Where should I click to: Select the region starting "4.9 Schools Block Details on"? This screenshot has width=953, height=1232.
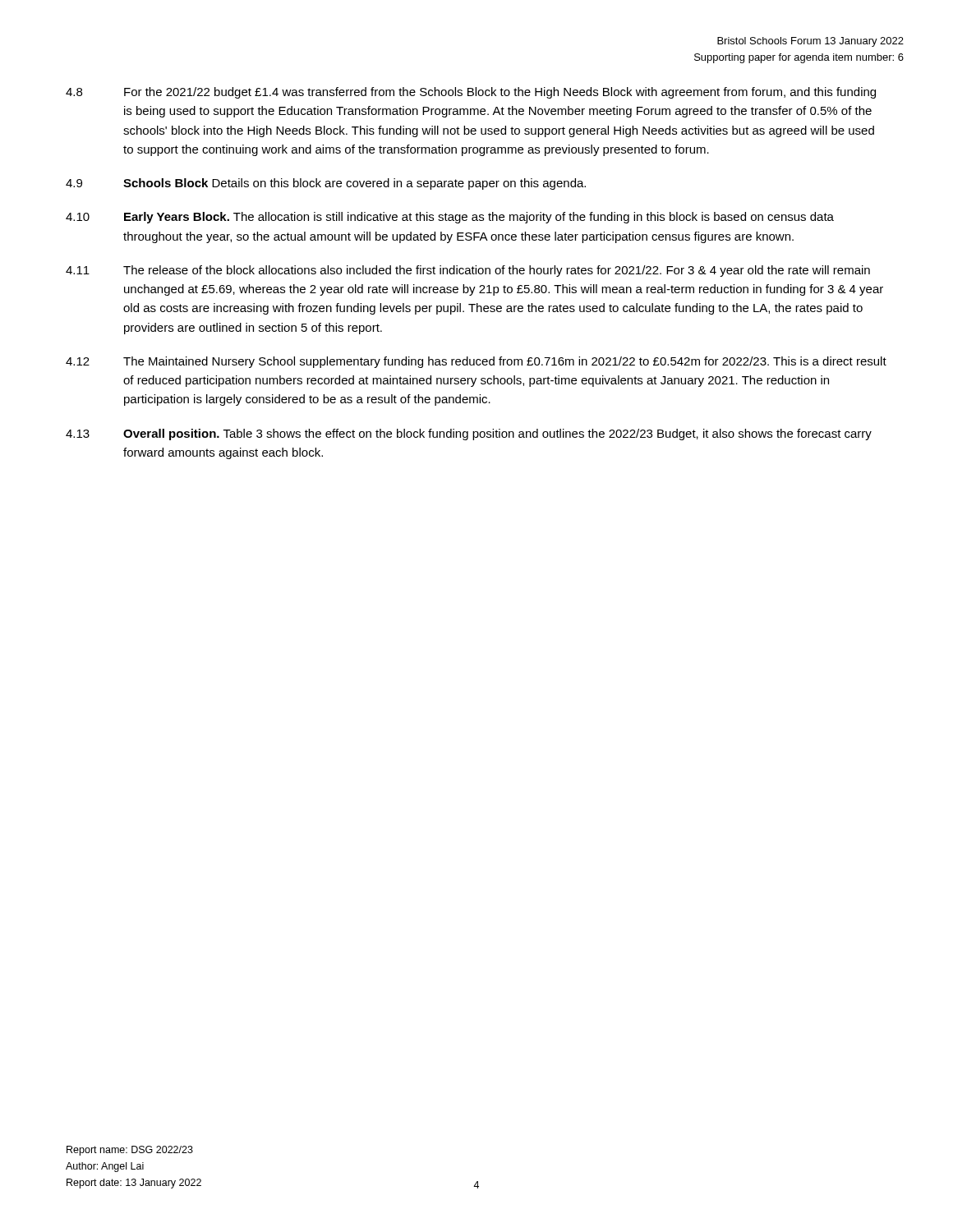pos(476,183)
